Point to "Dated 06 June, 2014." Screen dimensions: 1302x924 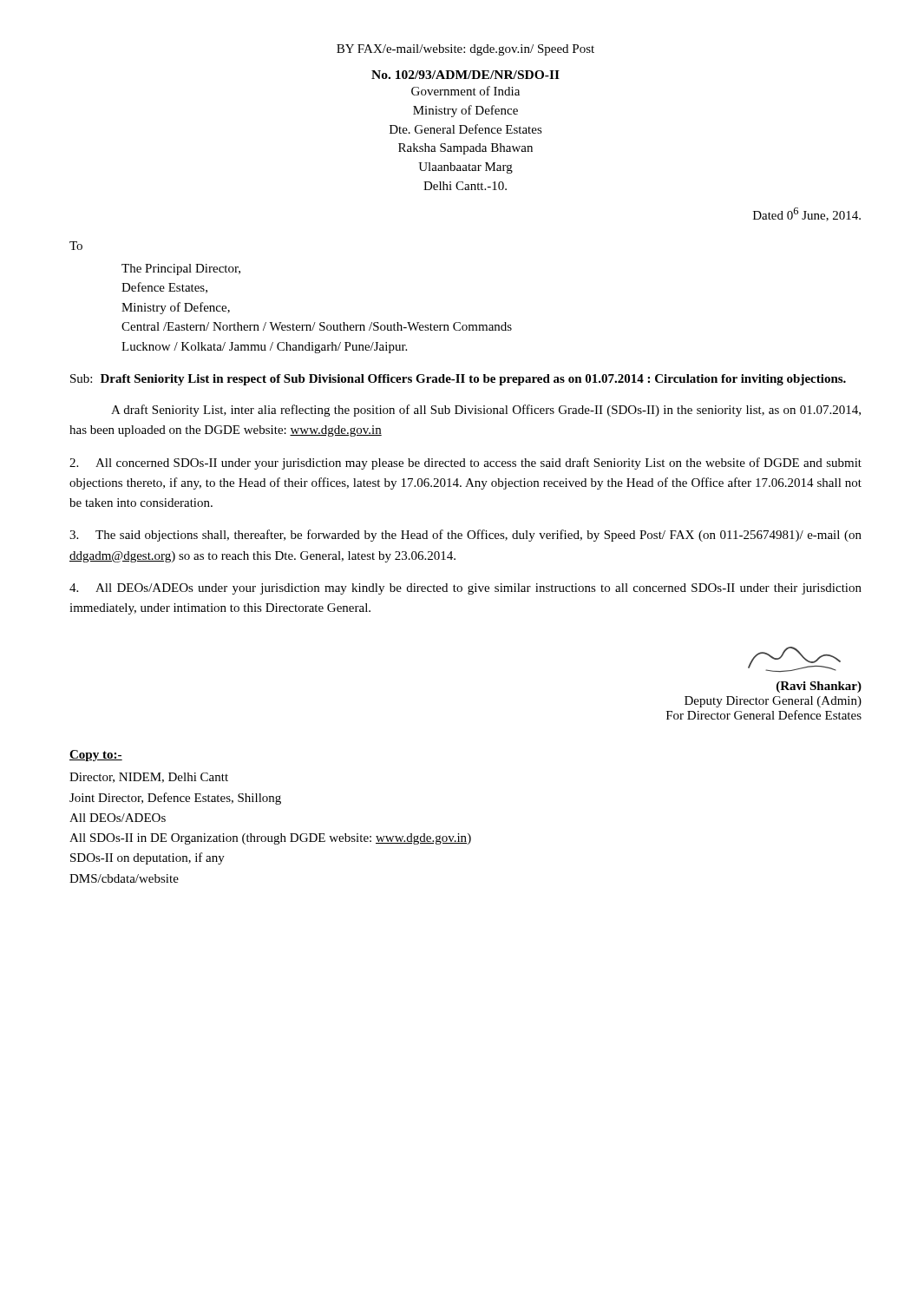pos(807,213)
